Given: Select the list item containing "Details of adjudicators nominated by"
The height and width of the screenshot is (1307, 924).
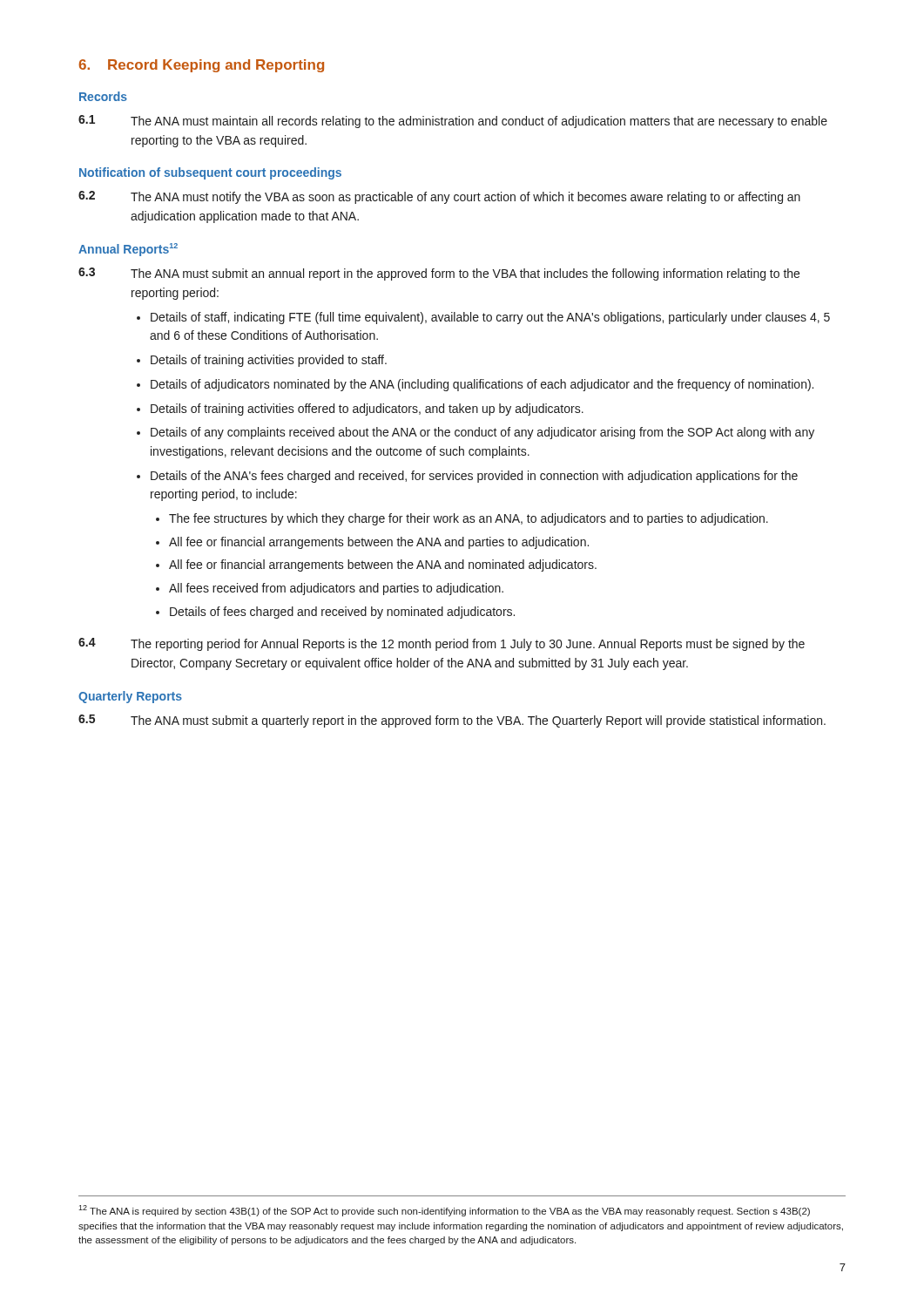Looking at the screenshot, I should (482, 384).
